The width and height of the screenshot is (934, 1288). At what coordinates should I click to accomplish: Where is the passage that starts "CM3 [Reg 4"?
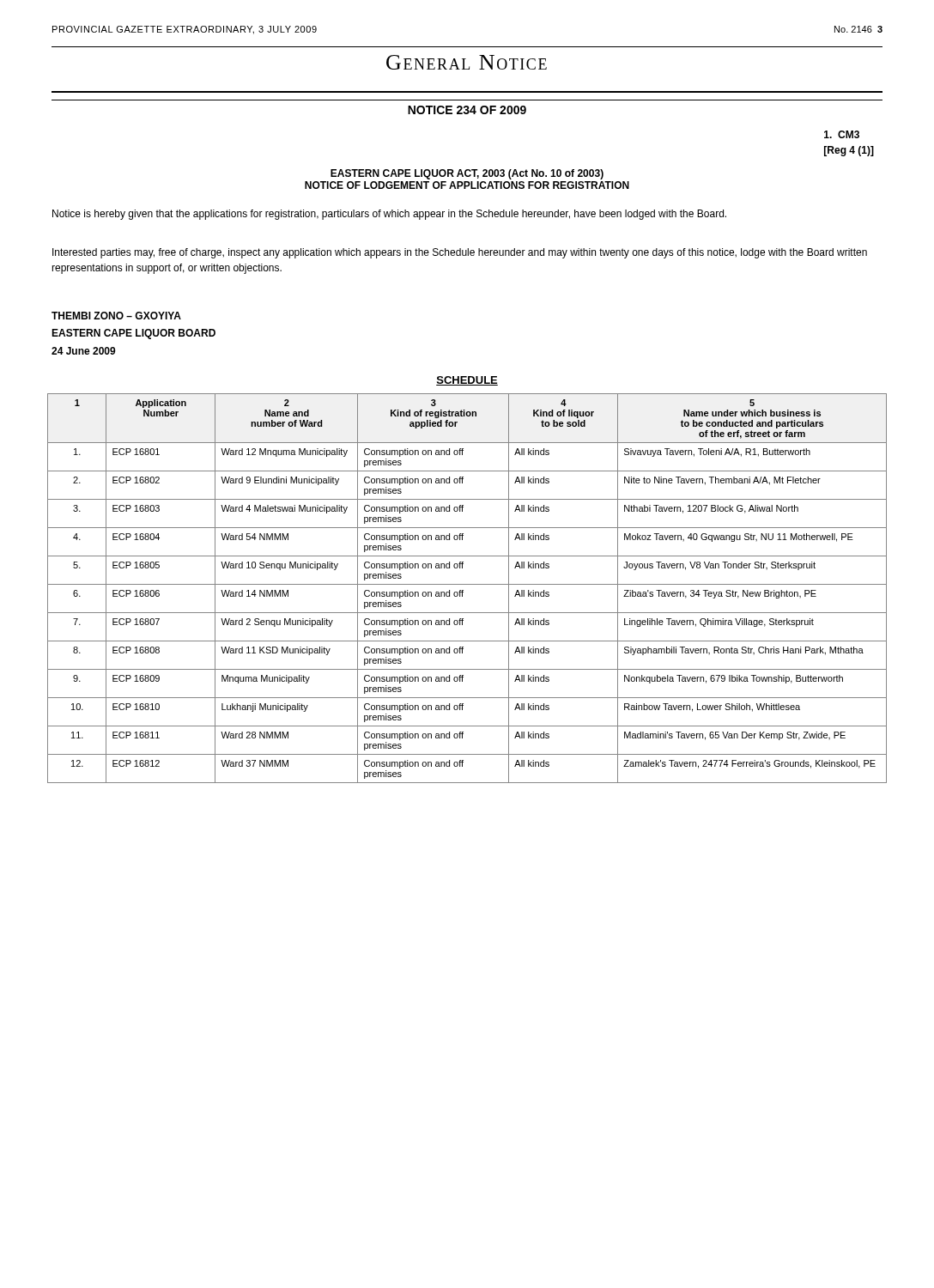(849, 143)
